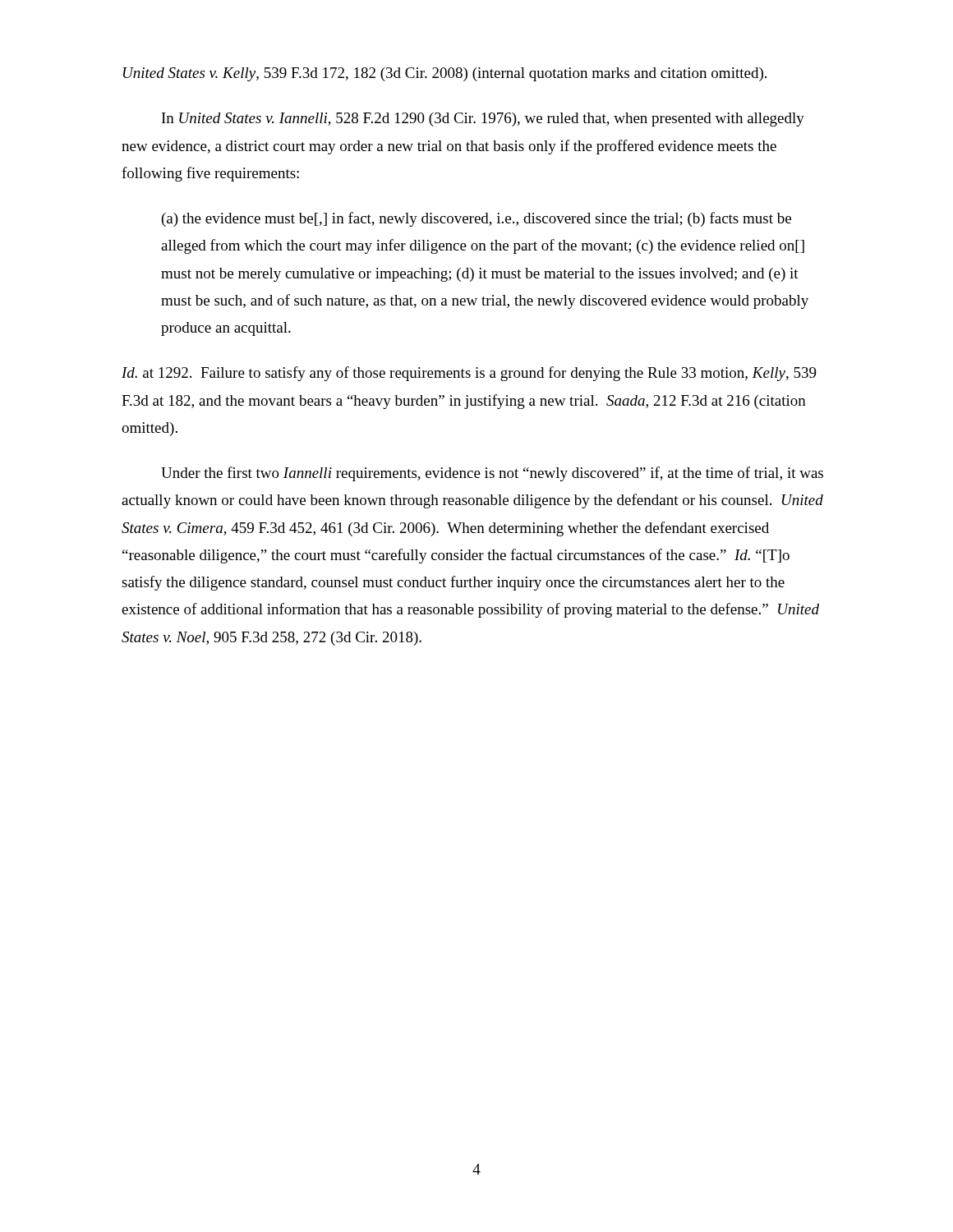The width and height of the screenshot is (953, 1232).
Task: Find the block on this page that starts "Under the first two Iannelli requirements,"
Action: point(473,555)
